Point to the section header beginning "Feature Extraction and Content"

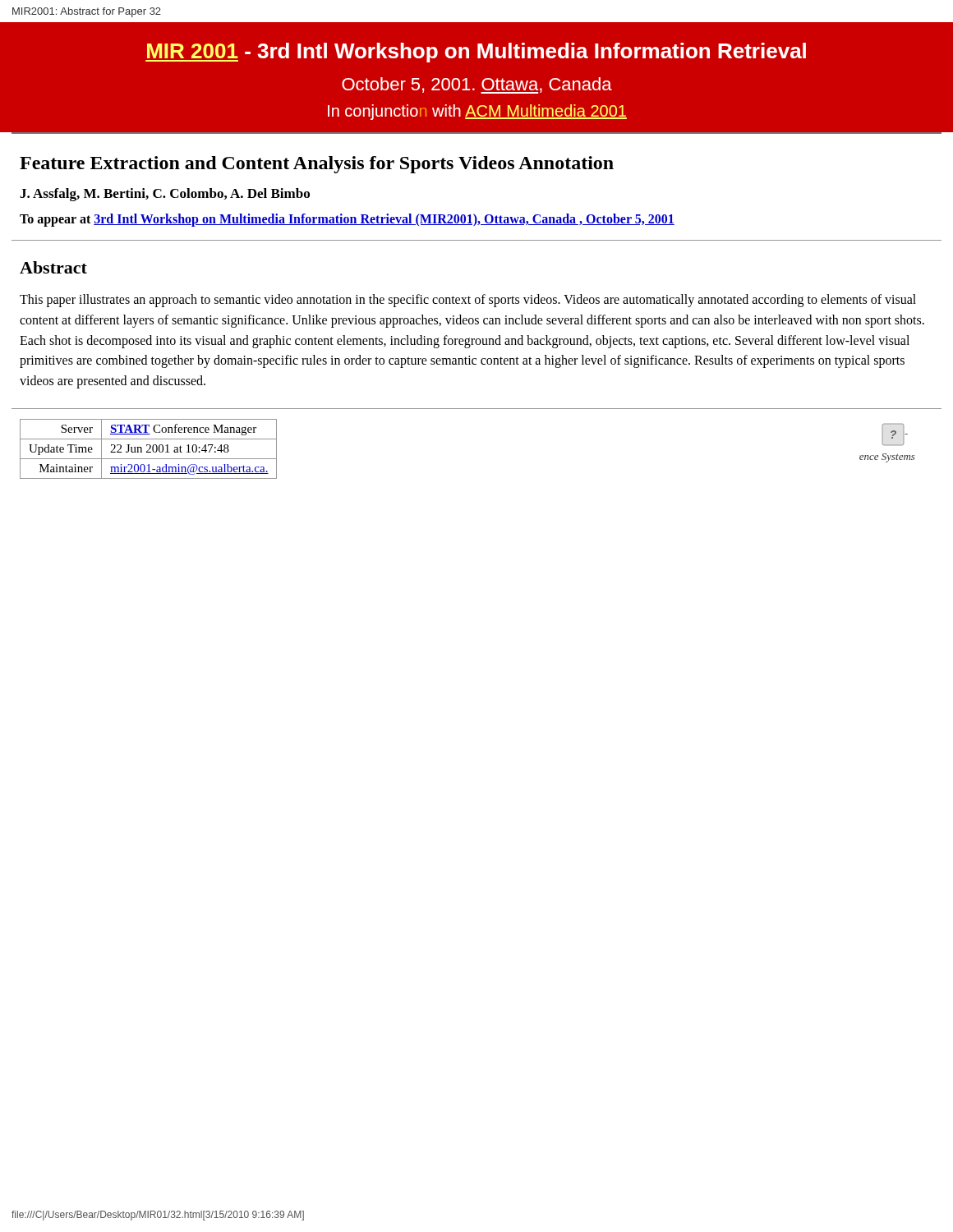317,163
